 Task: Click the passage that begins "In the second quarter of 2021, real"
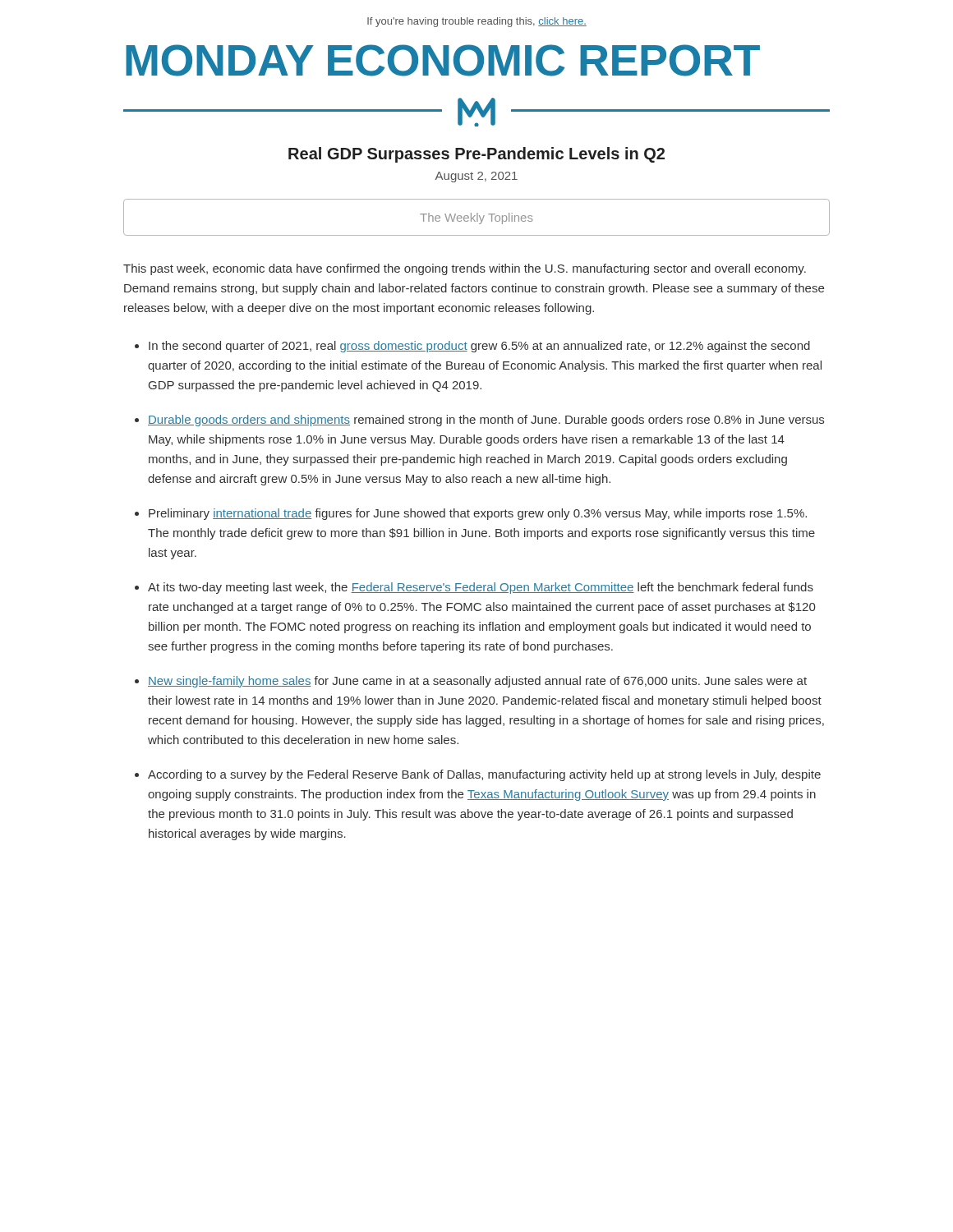coord(485,365)
